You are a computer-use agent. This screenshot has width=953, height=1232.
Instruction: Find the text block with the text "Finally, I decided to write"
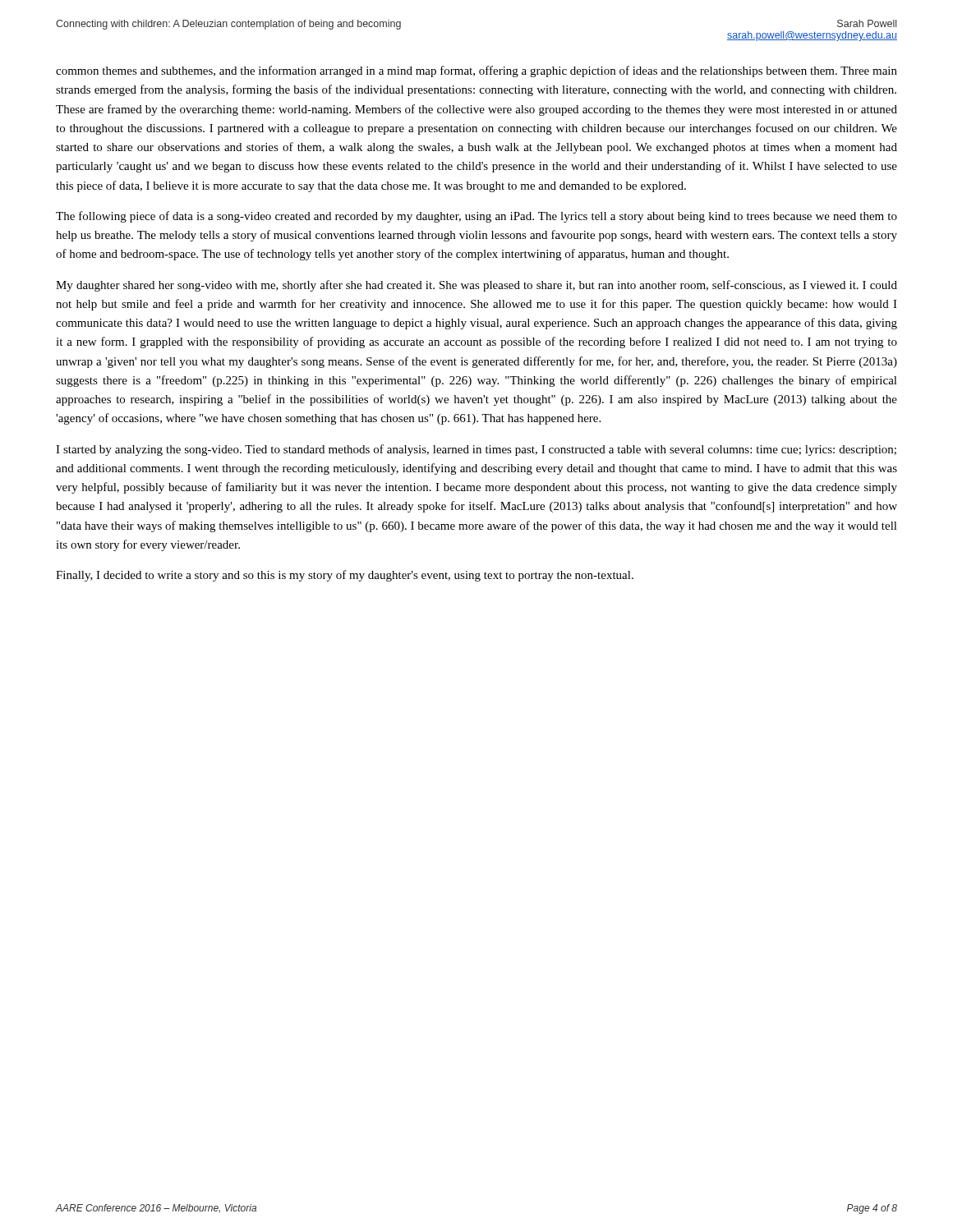(345, 575)
